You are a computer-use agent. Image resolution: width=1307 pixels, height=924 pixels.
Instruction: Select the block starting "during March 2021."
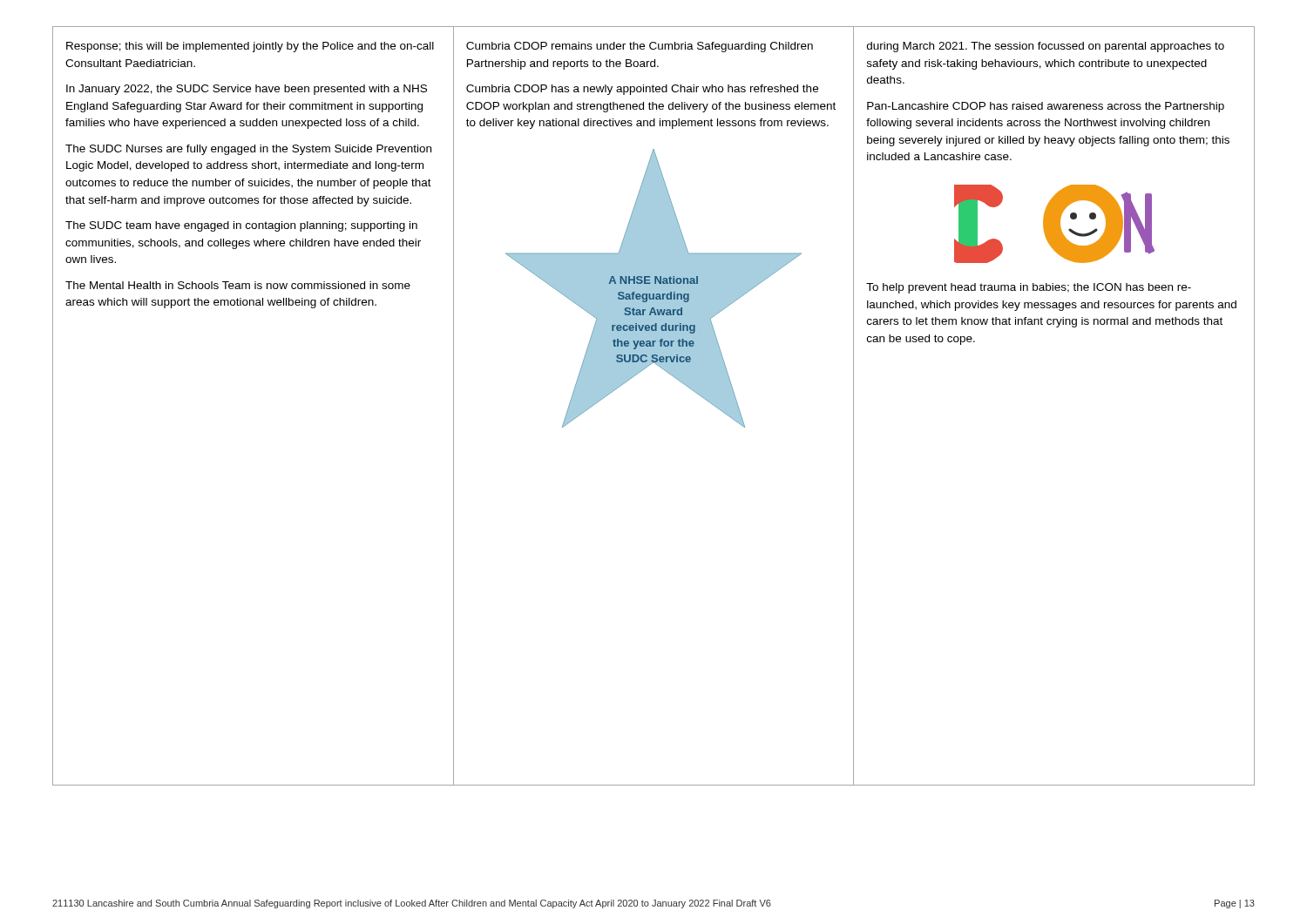click(x=1054, y=192)
